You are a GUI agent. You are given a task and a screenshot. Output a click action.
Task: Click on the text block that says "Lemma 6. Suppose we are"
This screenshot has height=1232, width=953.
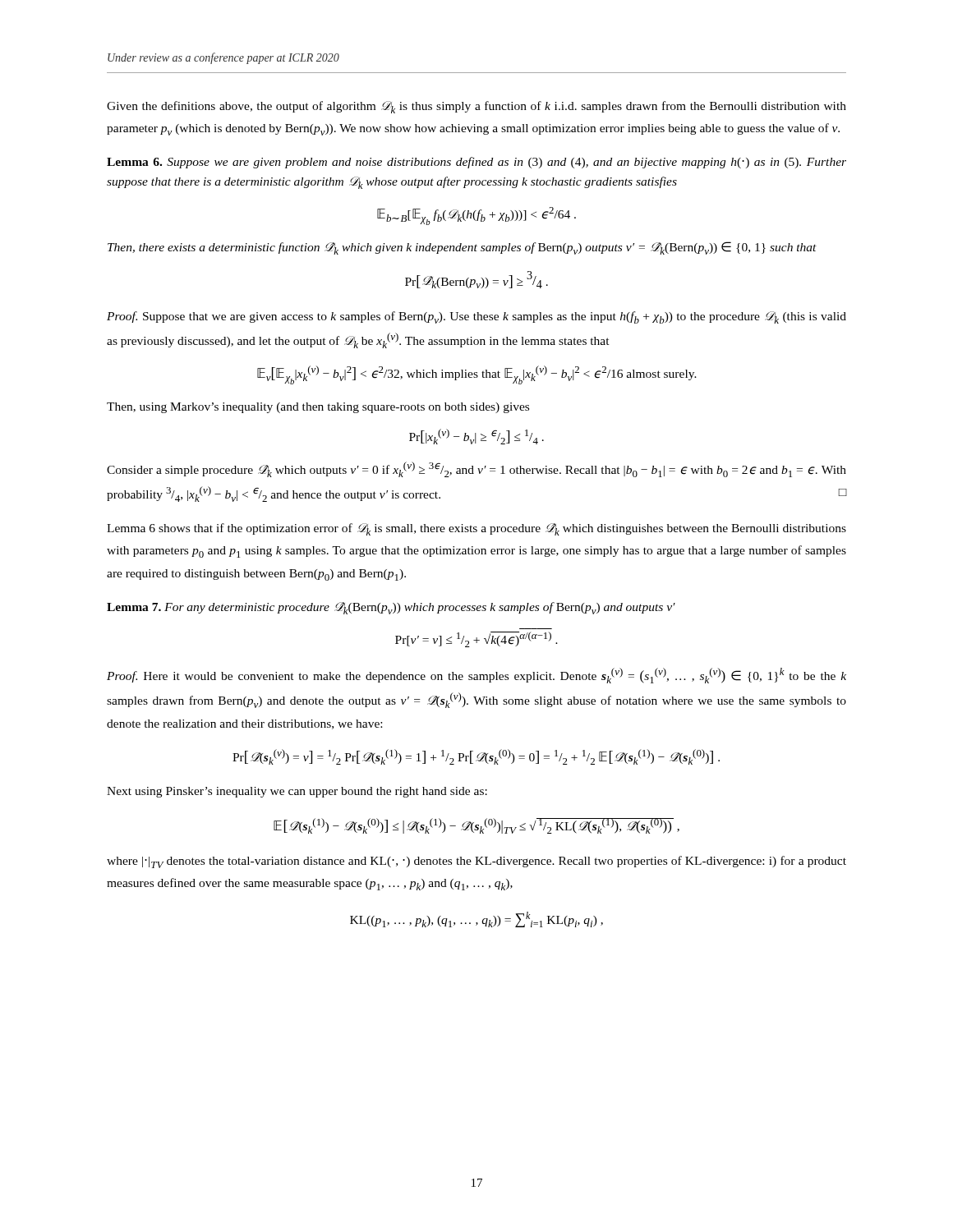click(x=476, y=224)
